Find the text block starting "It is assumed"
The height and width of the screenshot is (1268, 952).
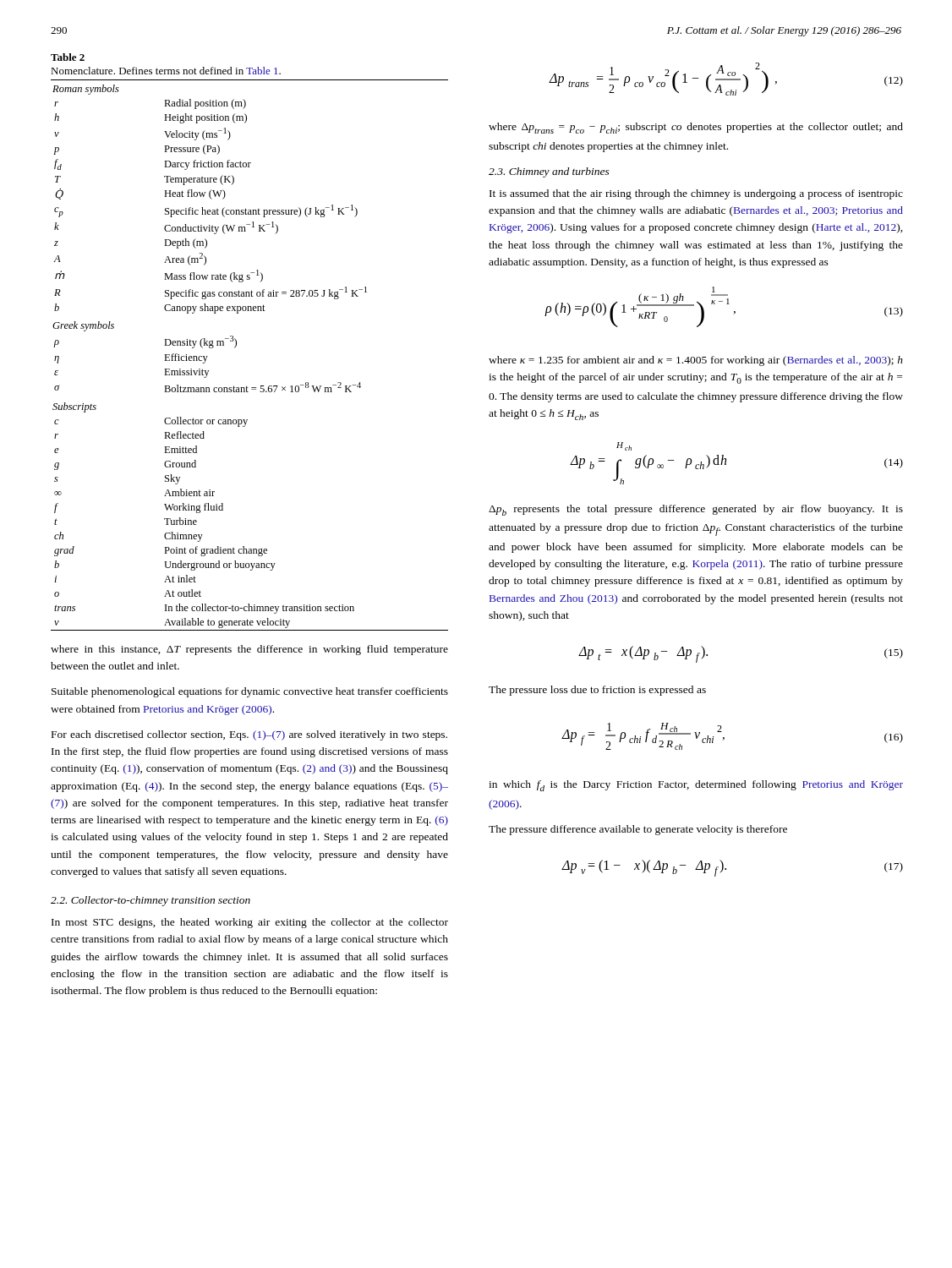coord(696,227)
